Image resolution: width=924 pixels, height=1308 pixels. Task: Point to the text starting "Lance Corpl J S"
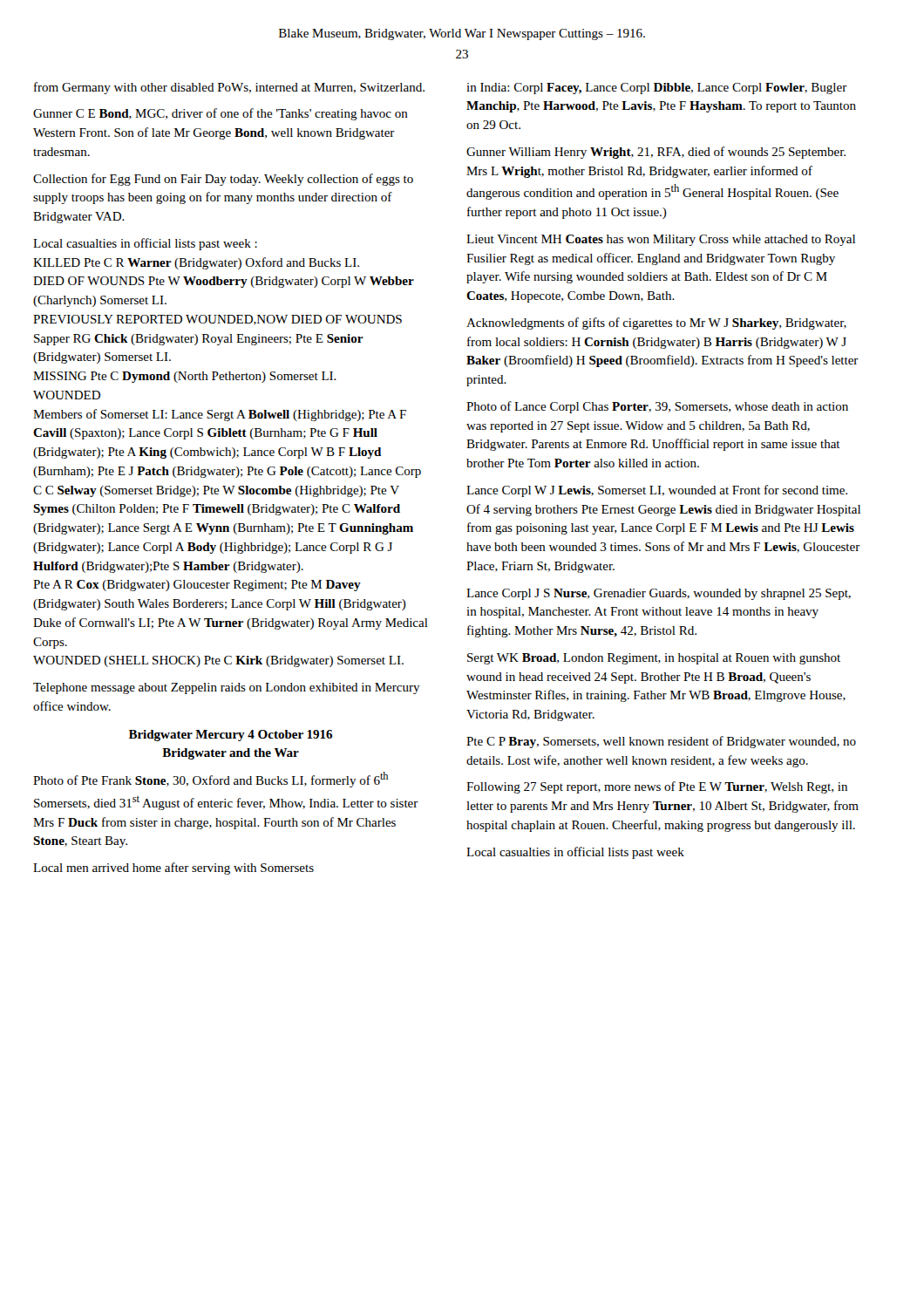click(664, 612)
